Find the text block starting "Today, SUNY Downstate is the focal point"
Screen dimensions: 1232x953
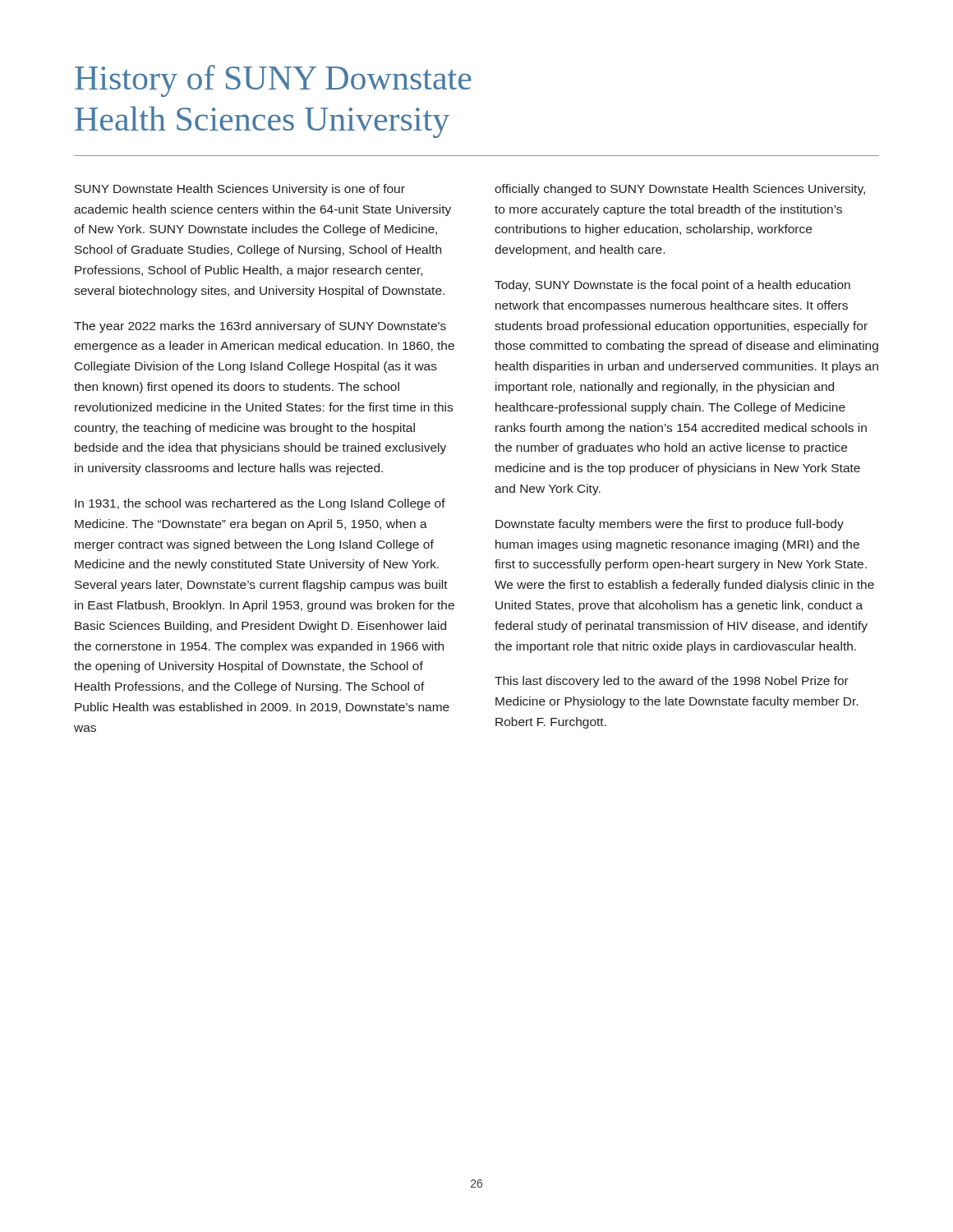[687, 387]
